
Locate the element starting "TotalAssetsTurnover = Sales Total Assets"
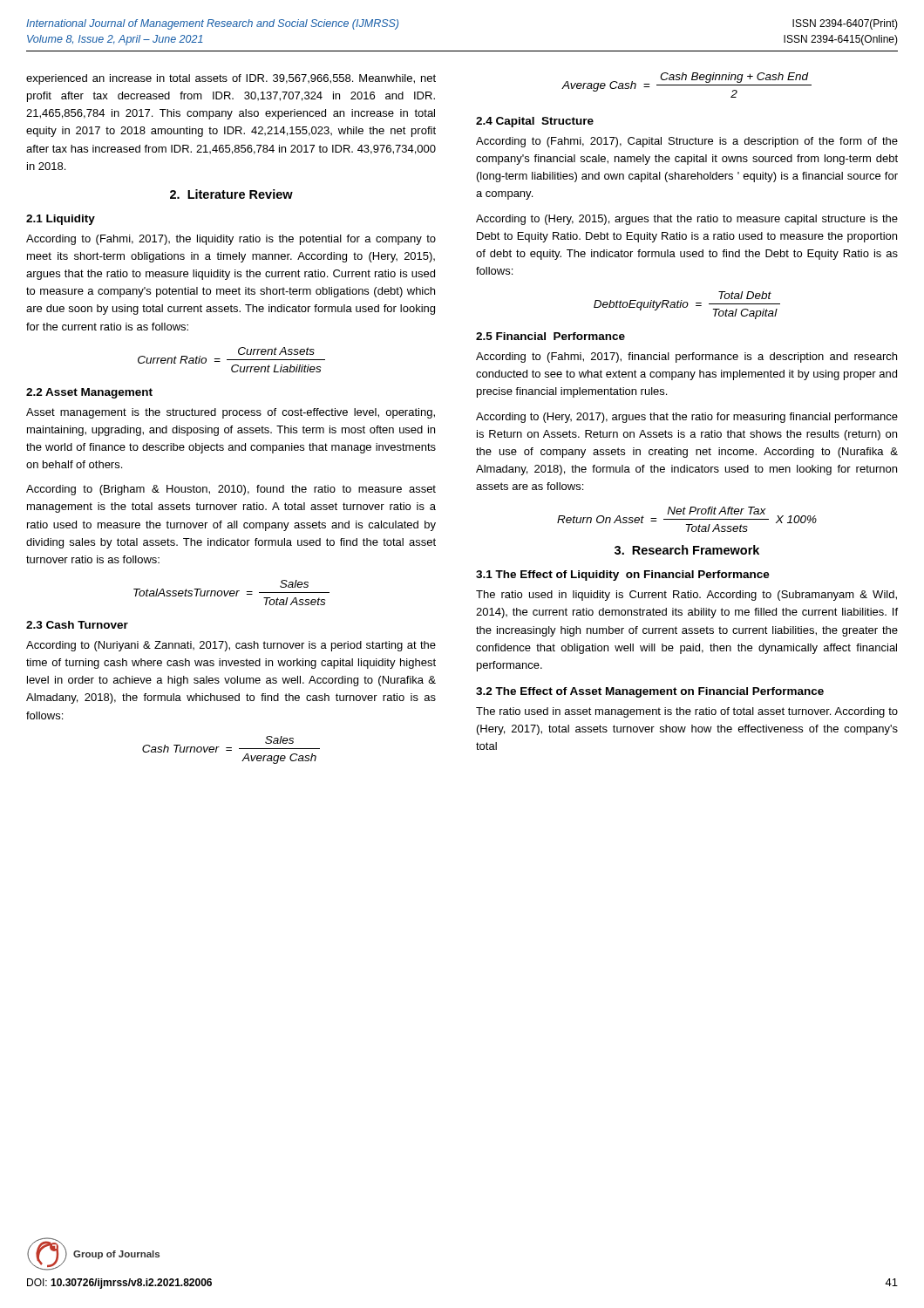pos(231,592)
